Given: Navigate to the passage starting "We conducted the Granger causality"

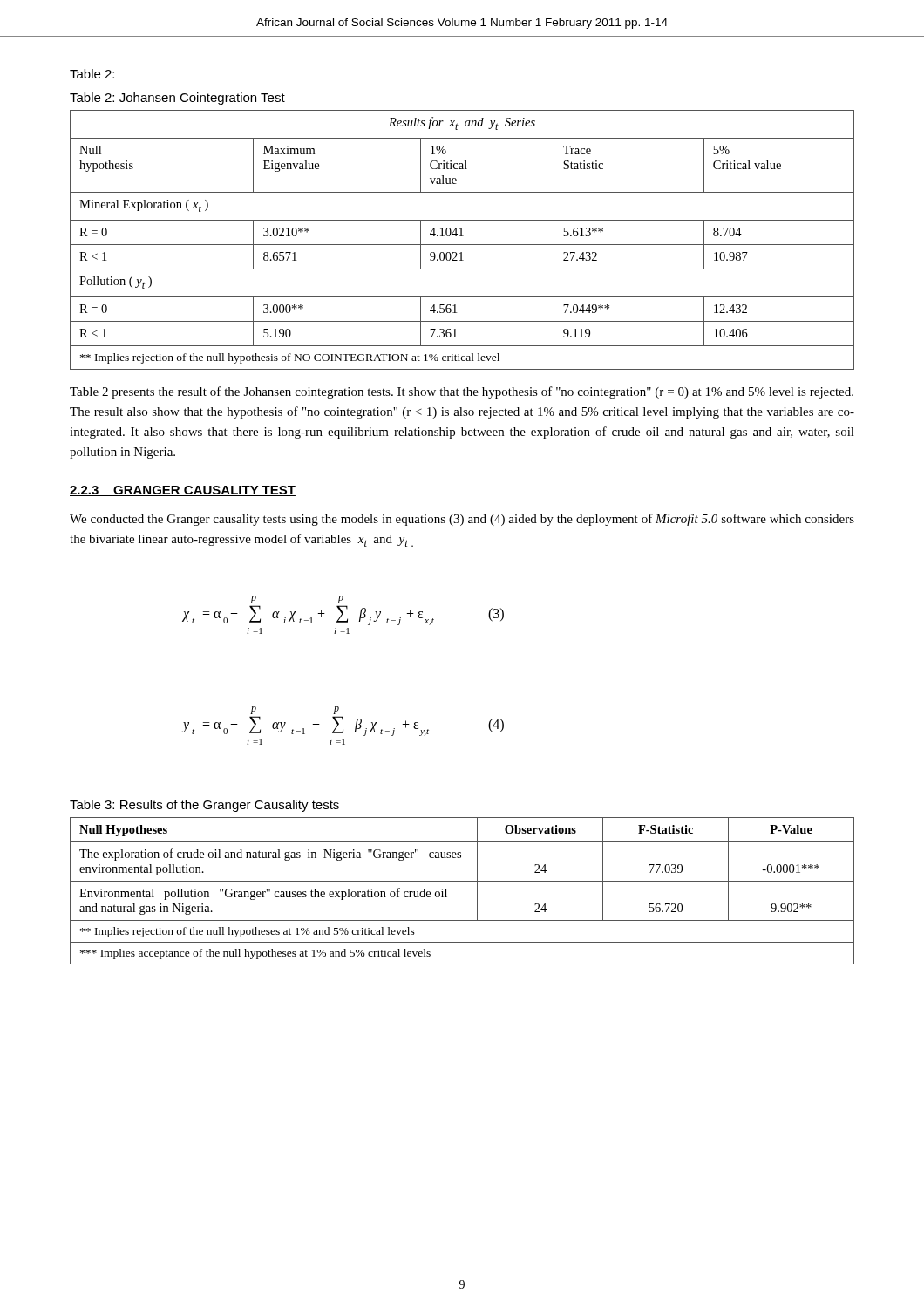Looking at the screenshot, I should [x=462, y=530].
